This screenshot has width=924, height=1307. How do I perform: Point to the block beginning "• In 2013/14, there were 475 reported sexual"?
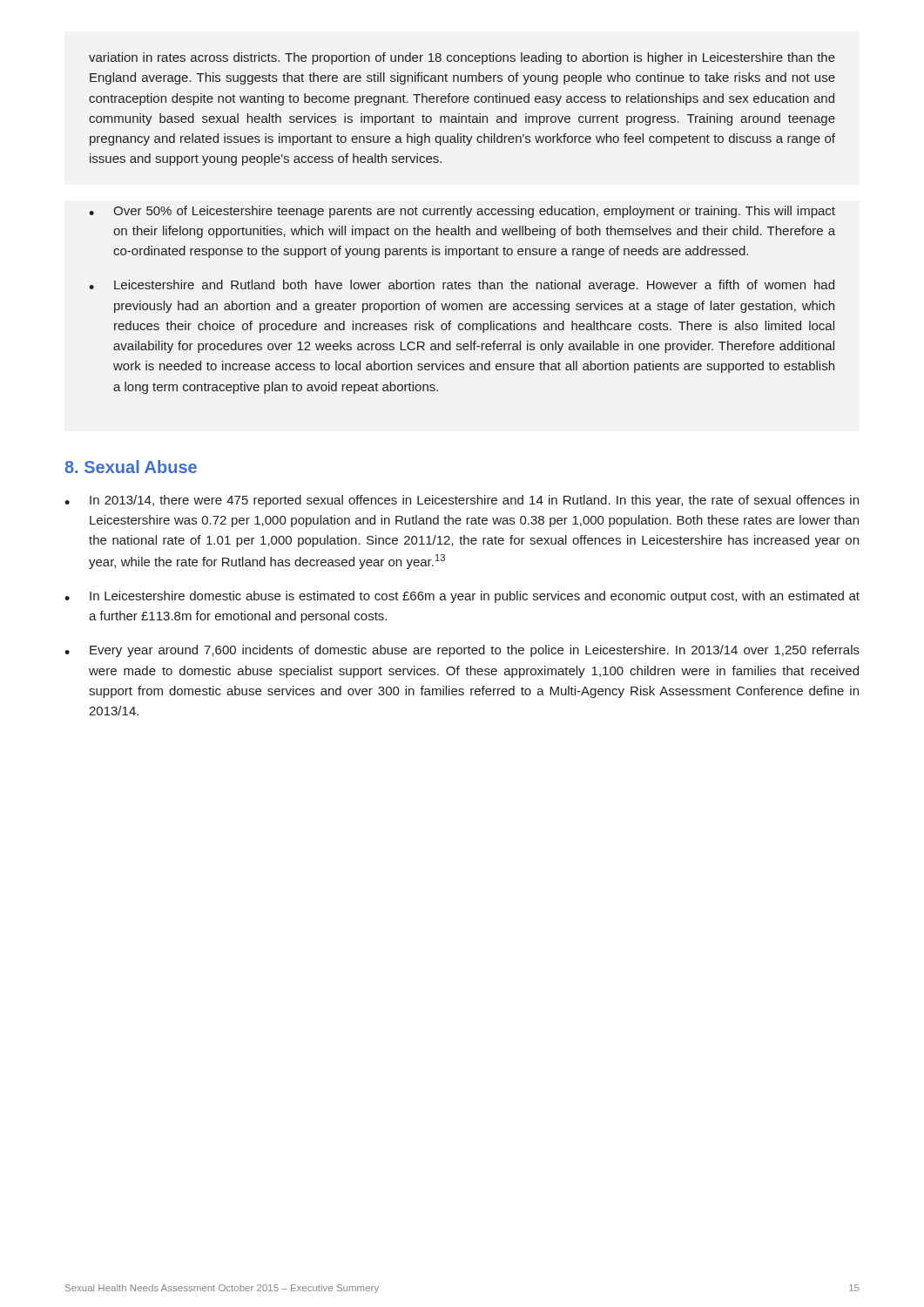[462, 530]
